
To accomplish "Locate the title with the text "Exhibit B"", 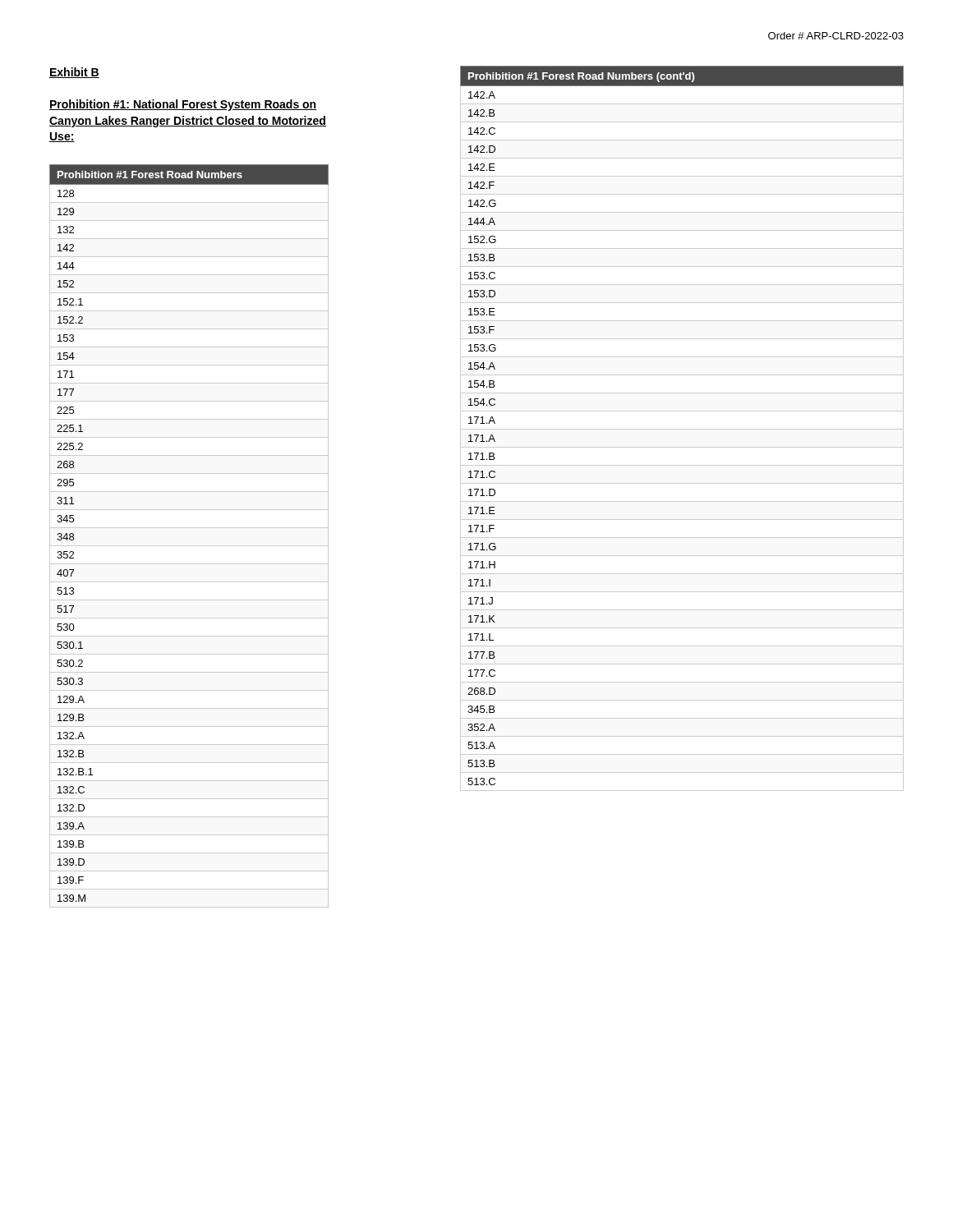I will click(74, 72).
